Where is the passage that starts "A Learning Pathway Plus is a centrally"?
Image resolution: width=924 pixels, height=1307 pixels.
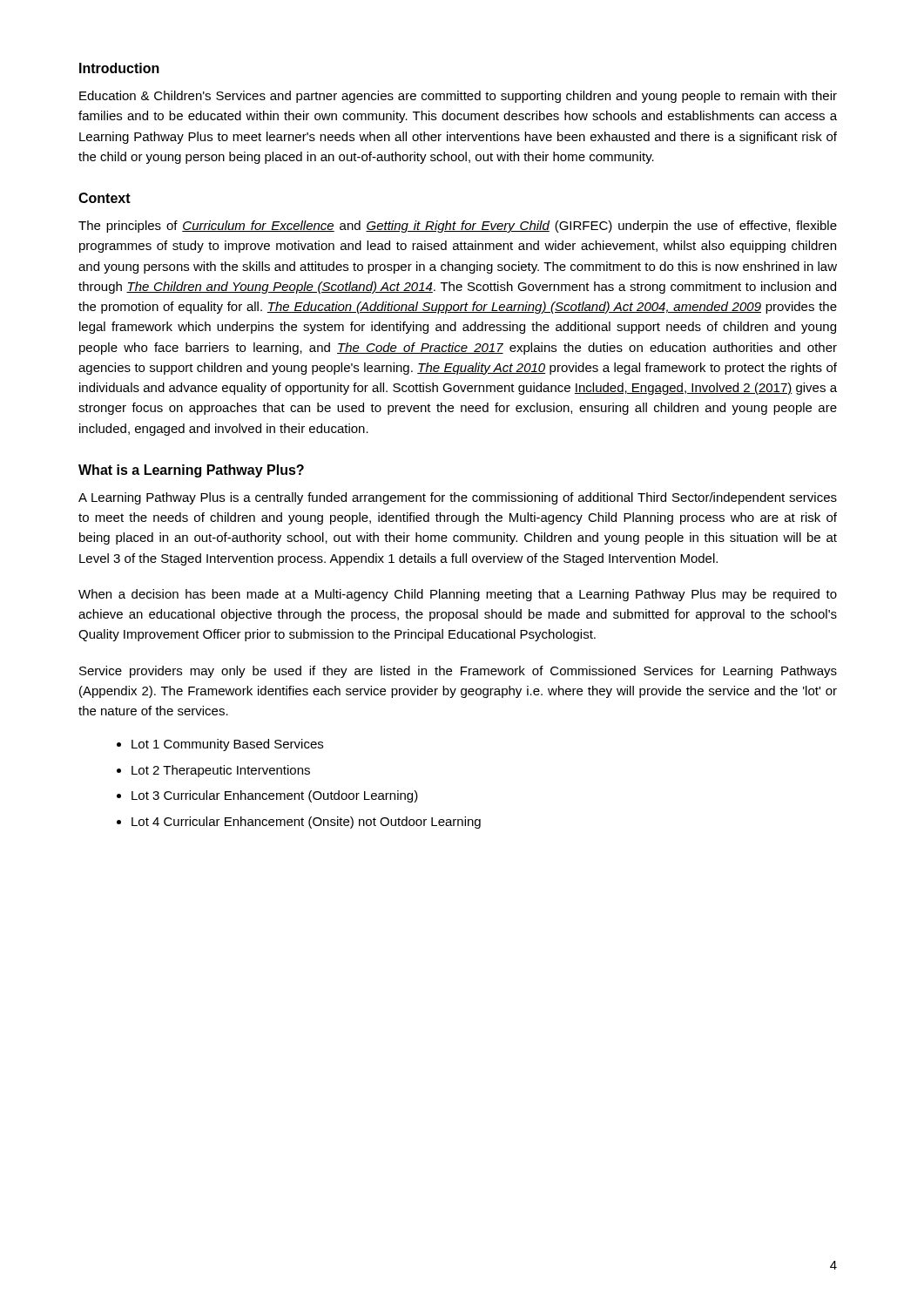point(458,527)
